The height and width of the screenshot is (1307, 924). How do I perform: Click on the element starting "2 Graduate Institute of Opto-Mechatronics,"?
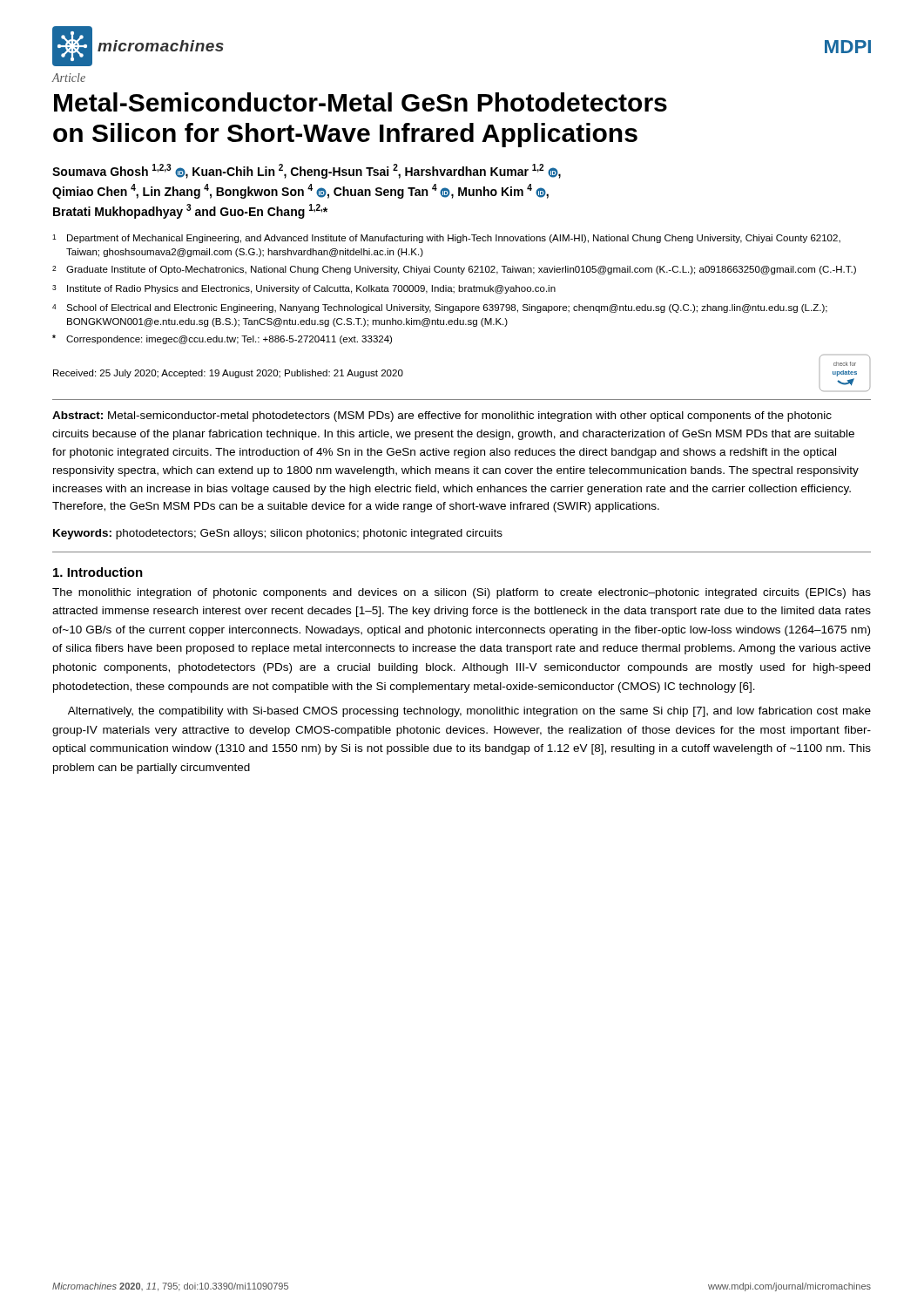(462, 271)
